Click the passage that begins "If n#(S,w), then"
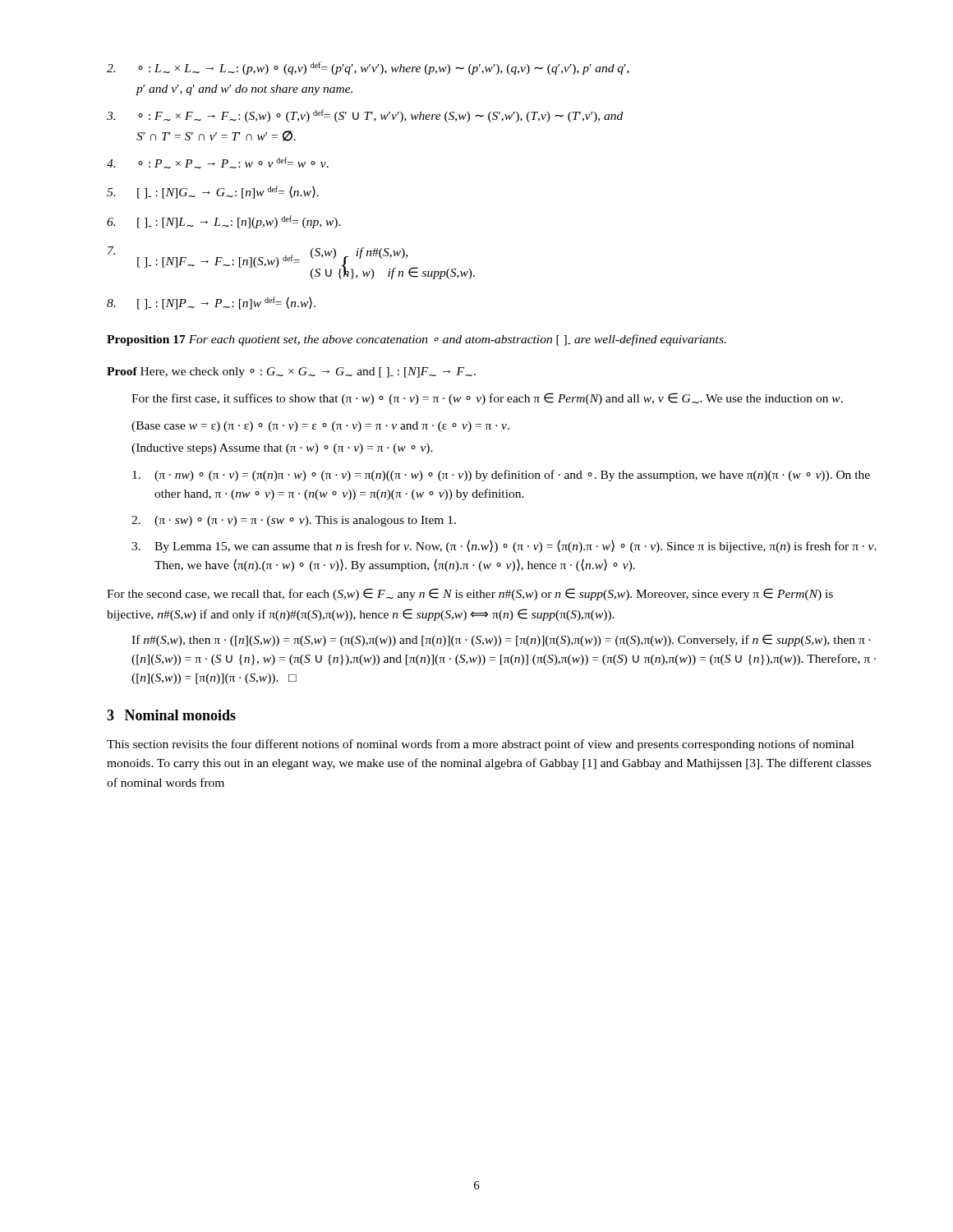Screen dimensions: 1232x953 504,658
